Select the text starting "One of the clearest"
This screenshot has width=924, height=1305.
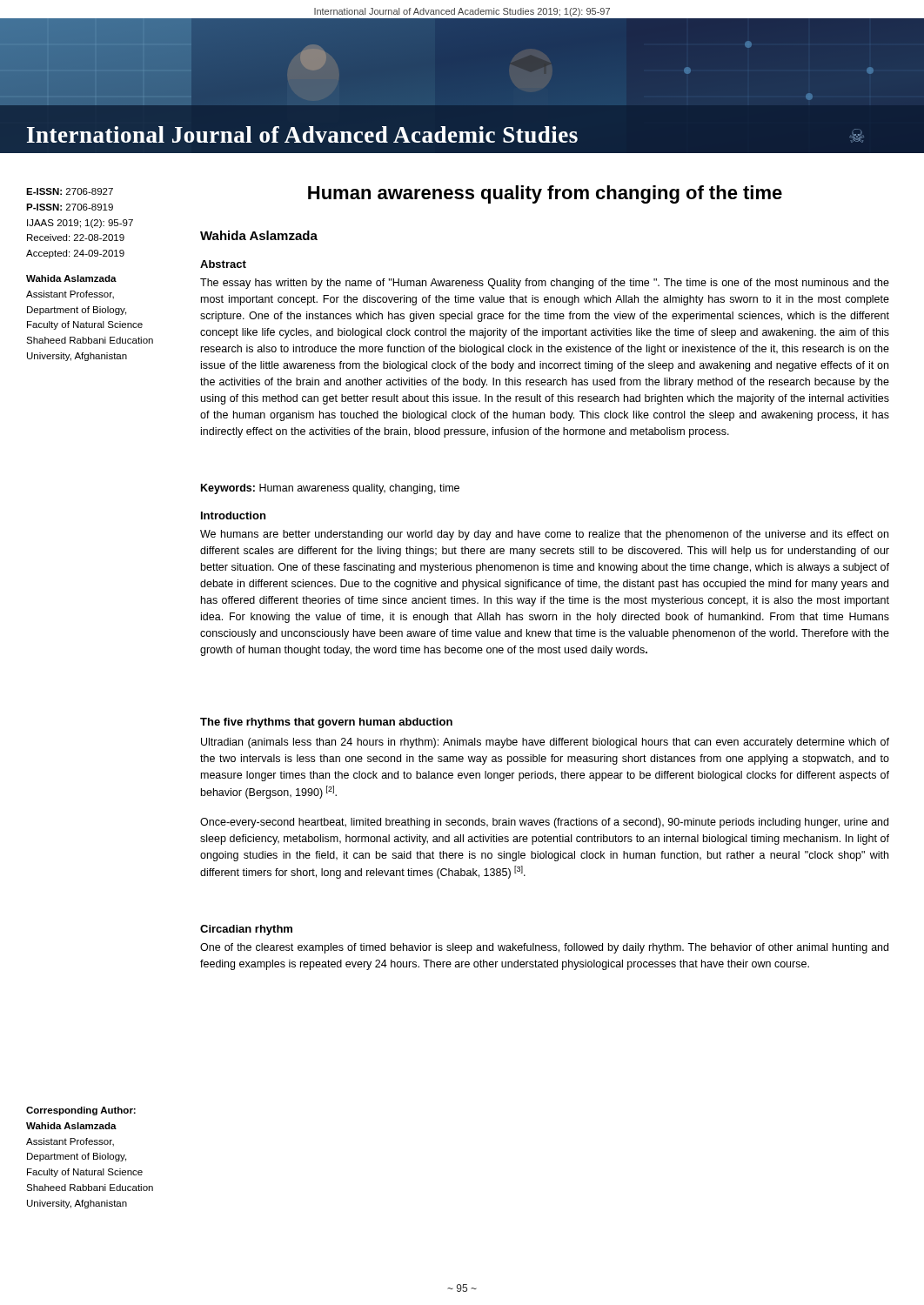[x=545, y=956]
